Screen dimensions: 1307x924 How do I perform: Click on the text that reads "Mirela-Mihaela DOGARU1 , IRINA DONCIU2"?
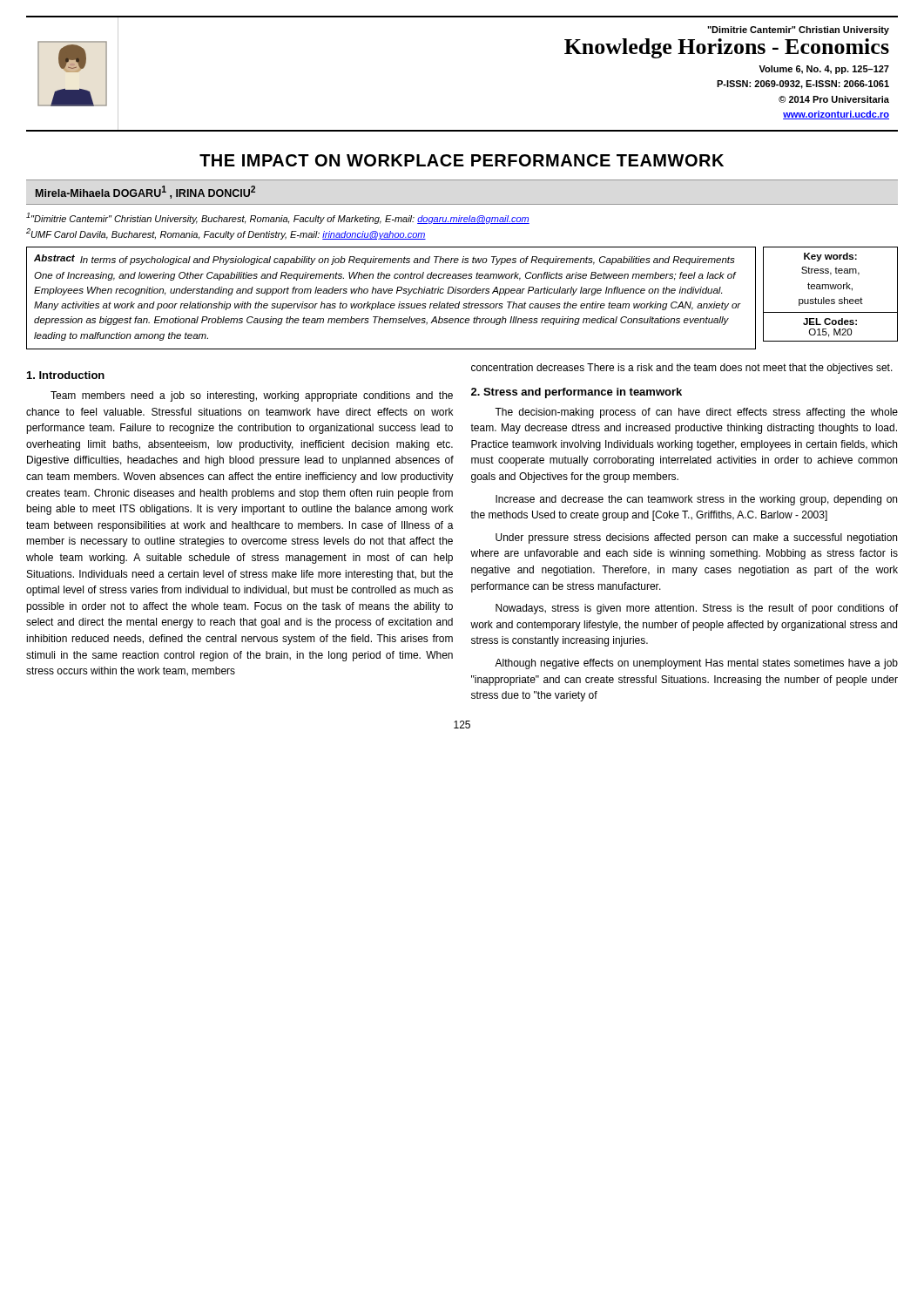click(462, 192)
